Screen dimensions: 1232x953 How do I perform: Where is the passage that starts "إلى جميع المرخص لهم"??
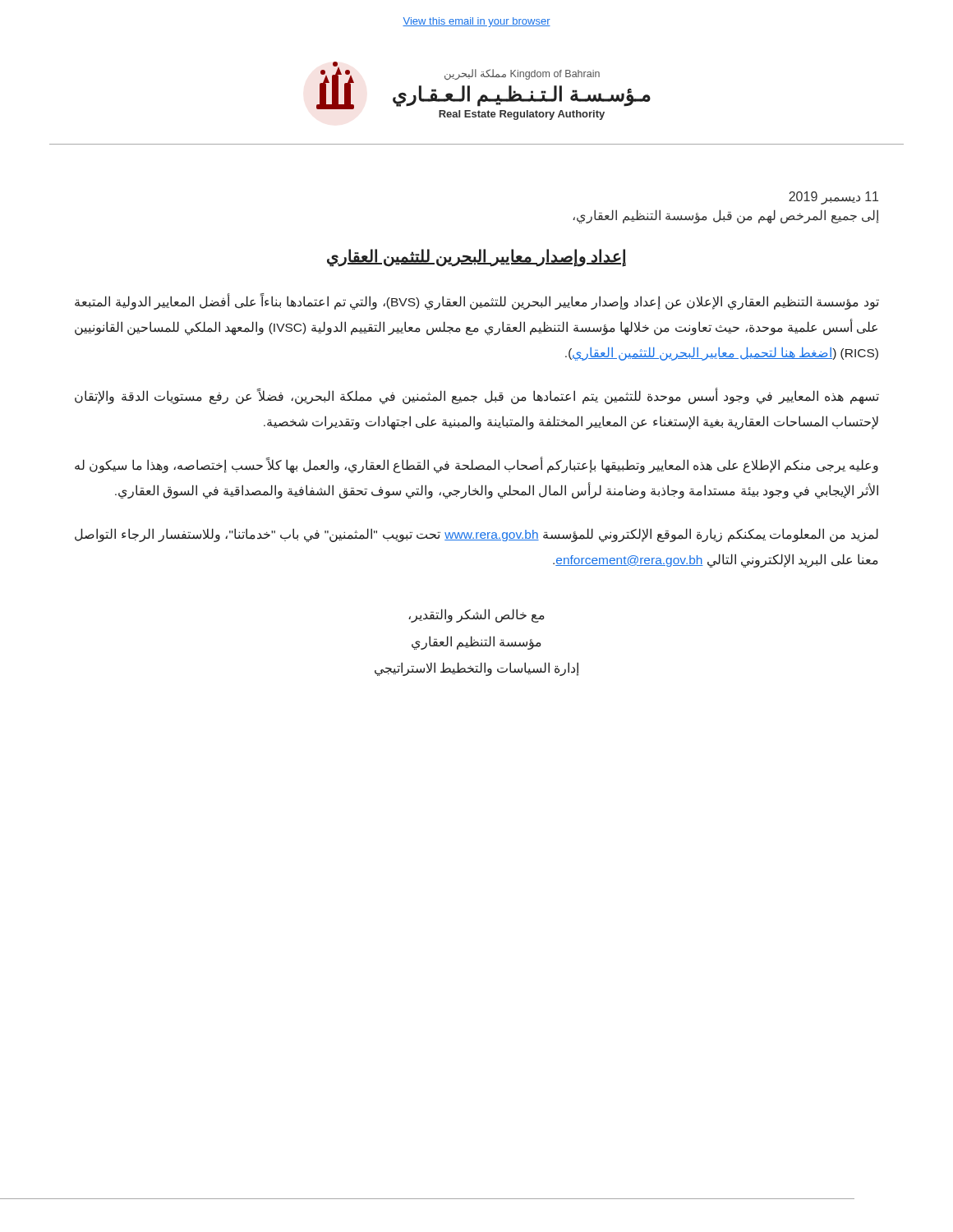tap(726, 216)
